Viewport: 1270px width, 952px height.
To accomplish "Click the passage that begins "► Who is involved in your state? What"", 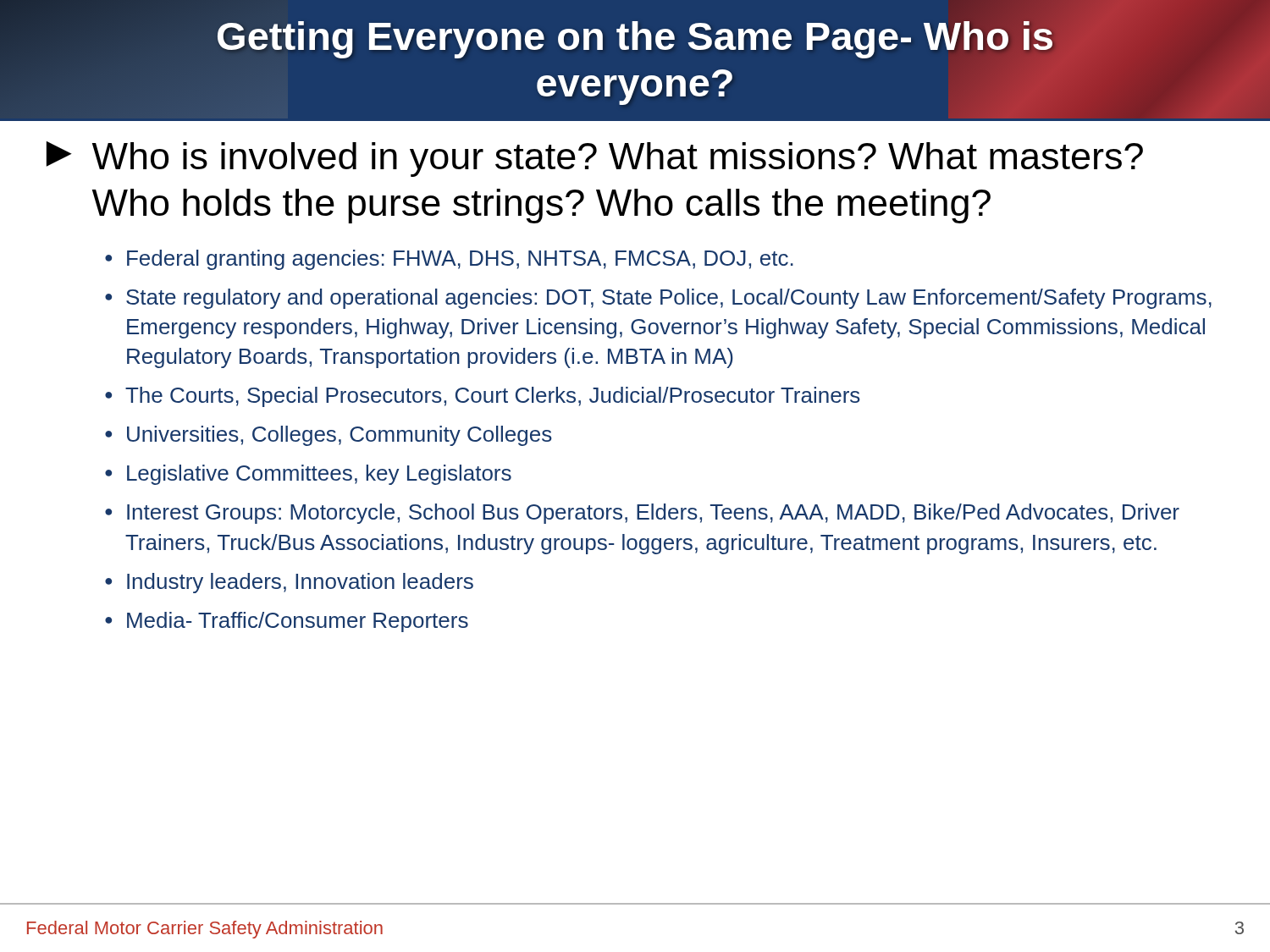I will 635,180.
